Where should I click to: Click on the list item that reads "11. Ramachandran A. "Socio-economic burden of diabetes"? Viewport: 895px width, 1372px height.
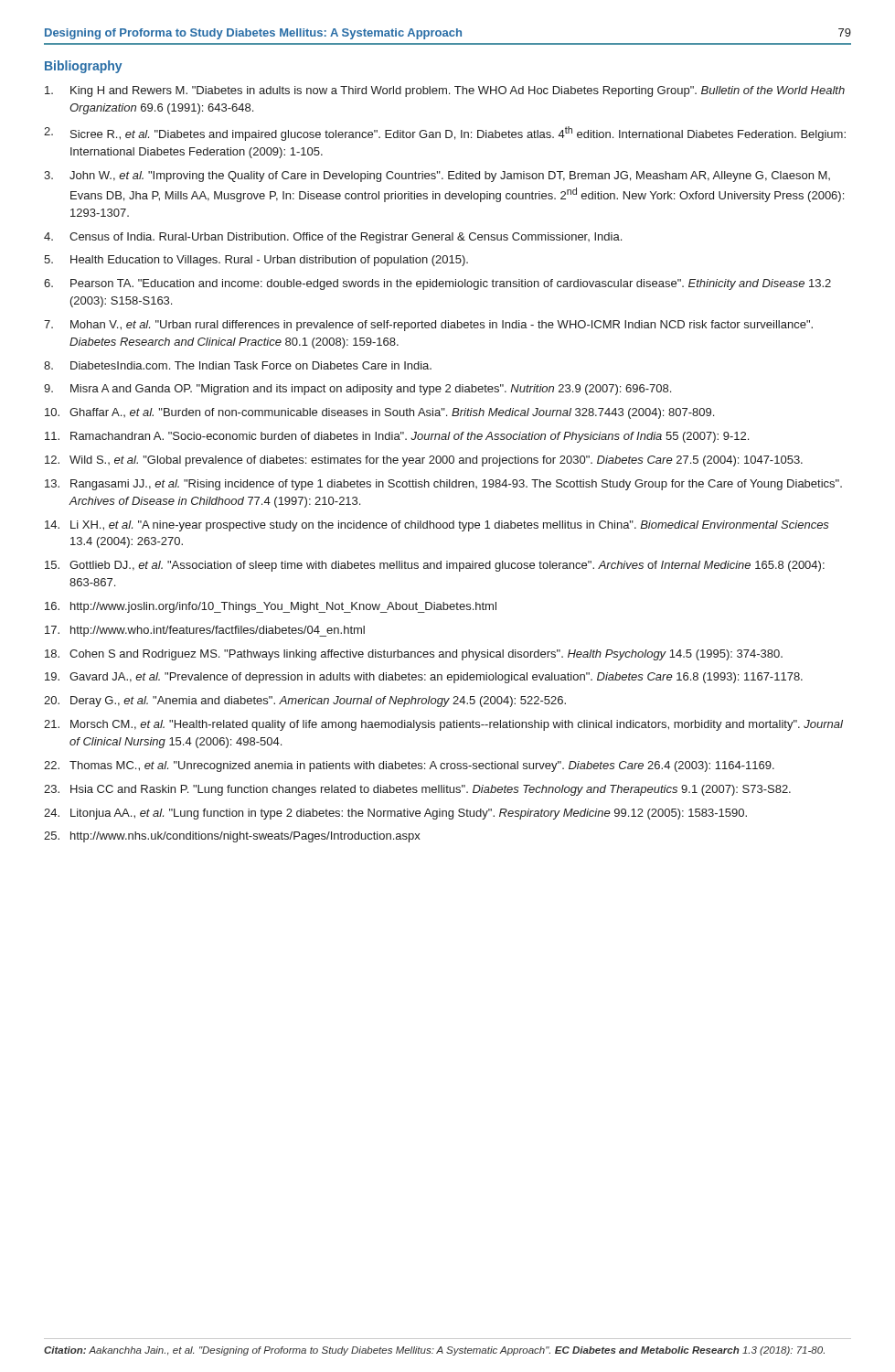(x=448, y=437)
